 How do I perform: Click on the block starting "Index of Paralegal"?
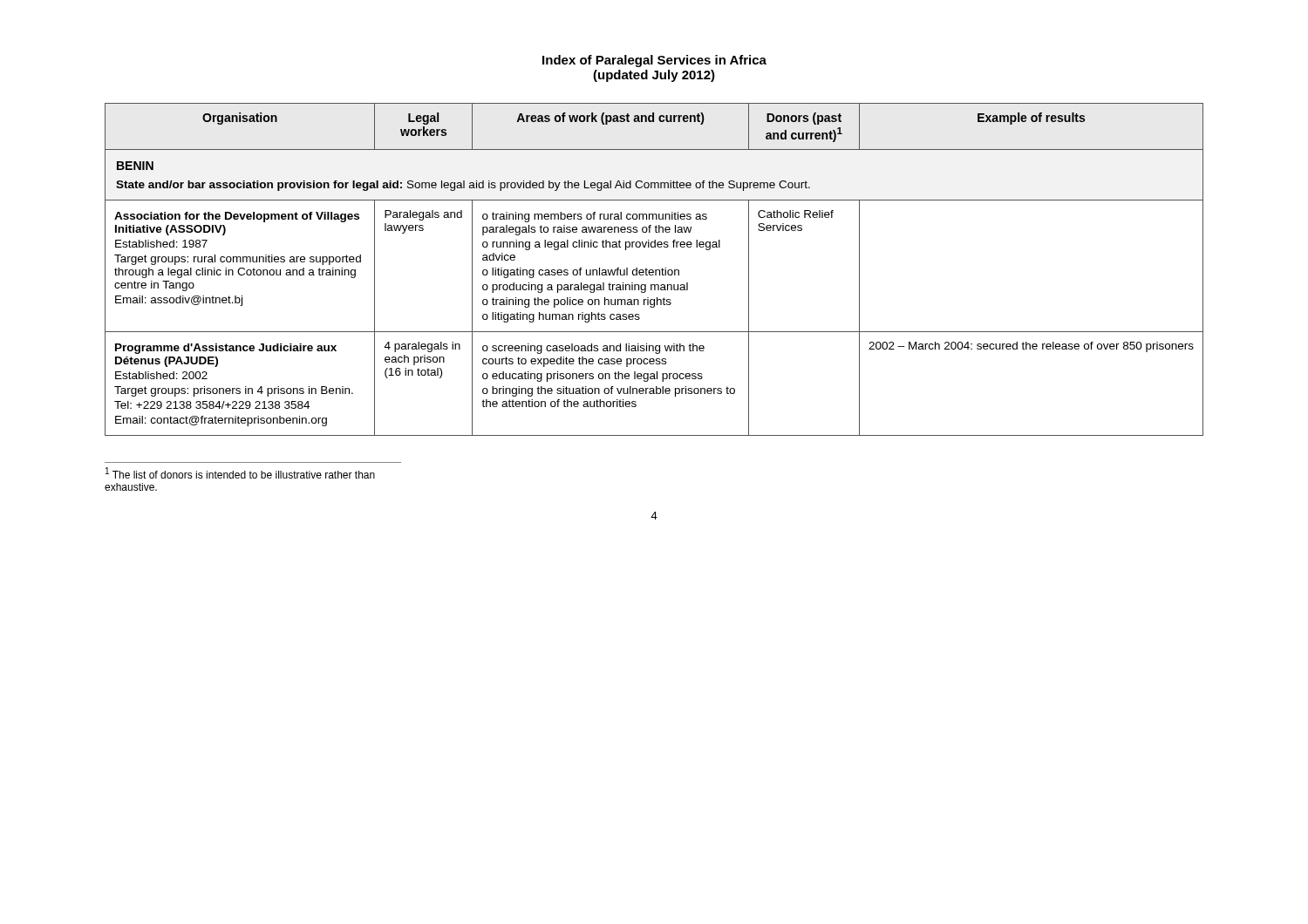point(654,67)
